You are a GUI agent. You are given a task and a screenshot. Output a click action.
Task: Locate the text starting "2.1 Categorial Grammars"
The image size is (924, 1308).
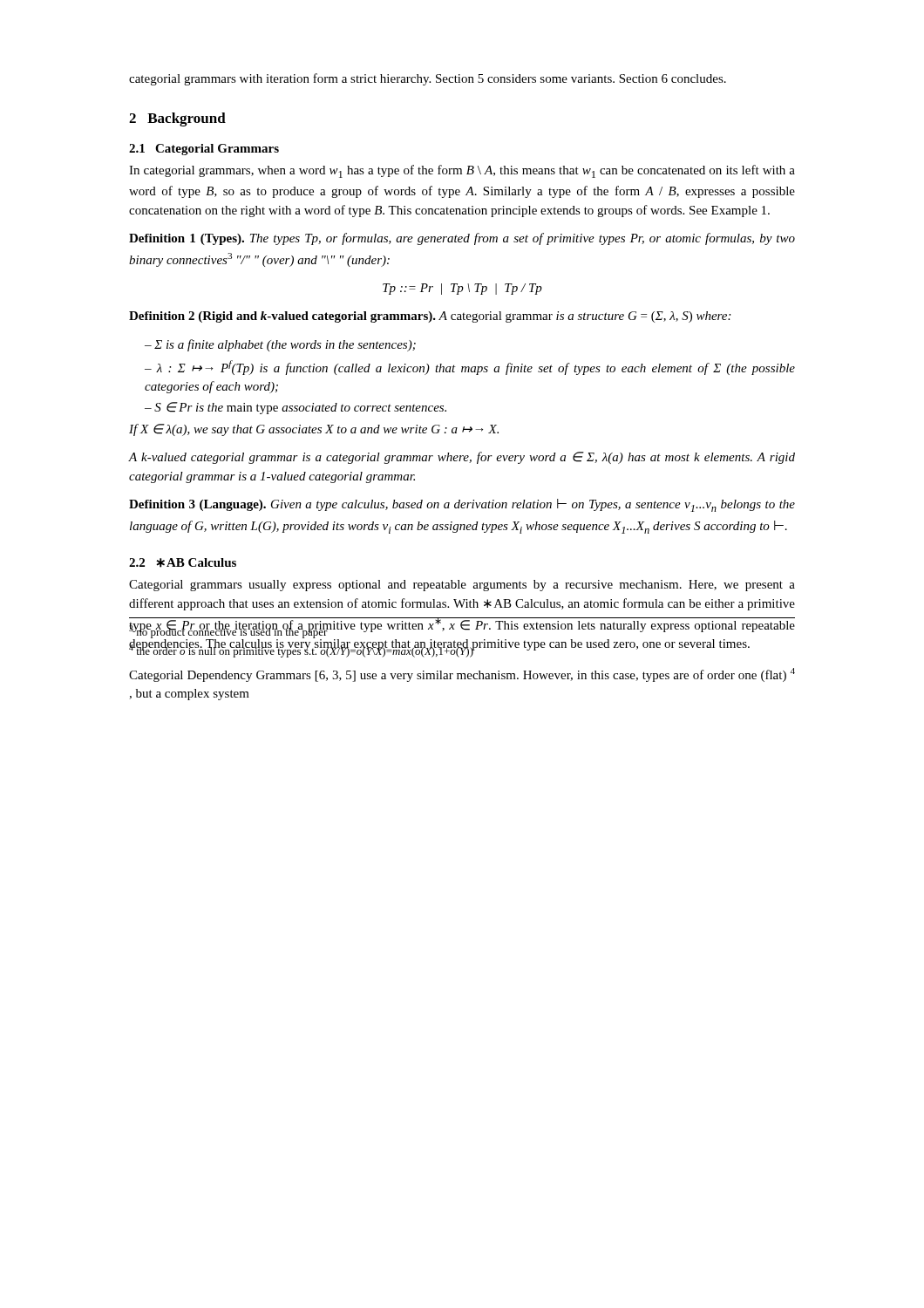pyautogui.click(x=204, y=148)
